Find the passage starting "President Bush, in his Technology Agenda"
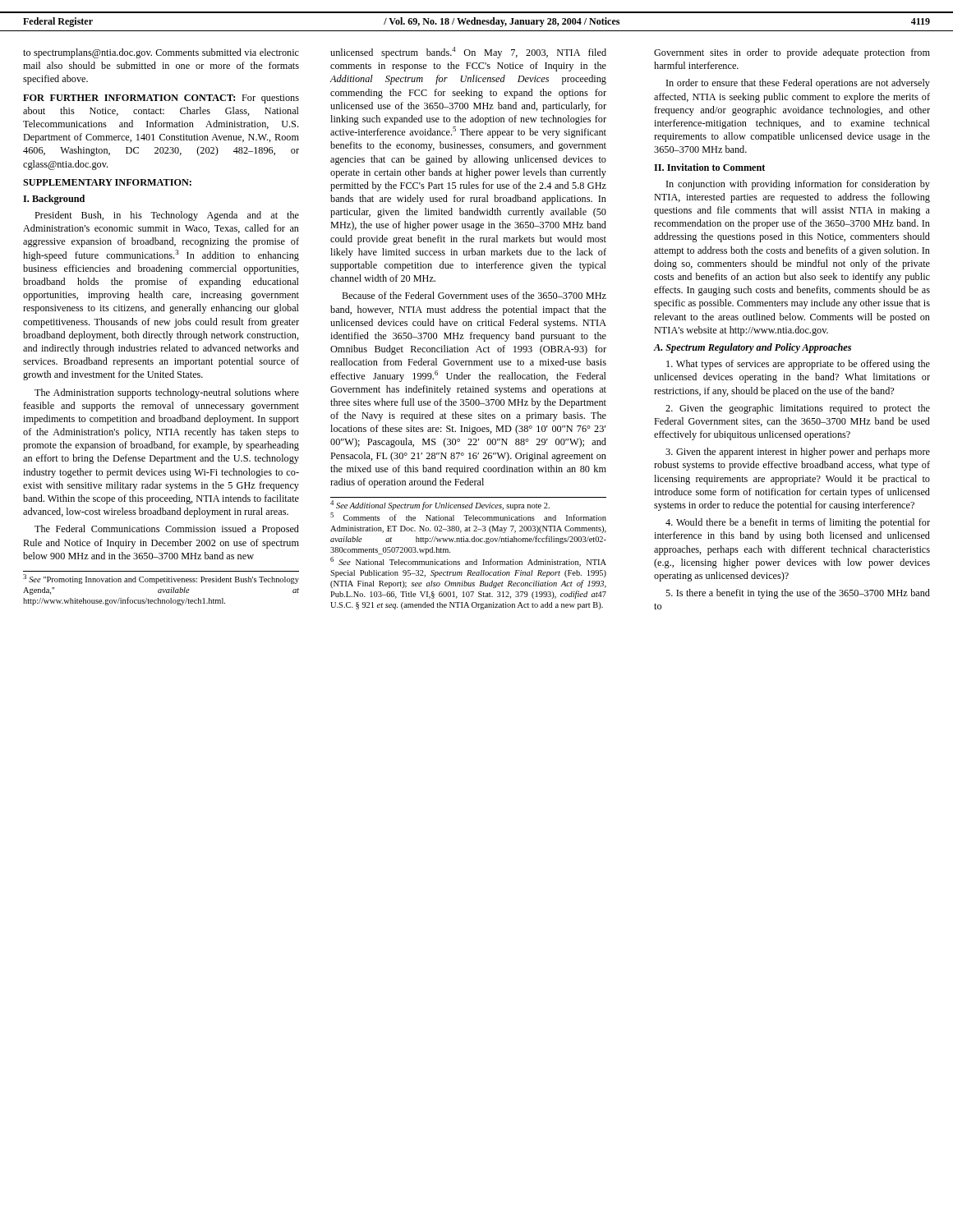 (161, 295)
